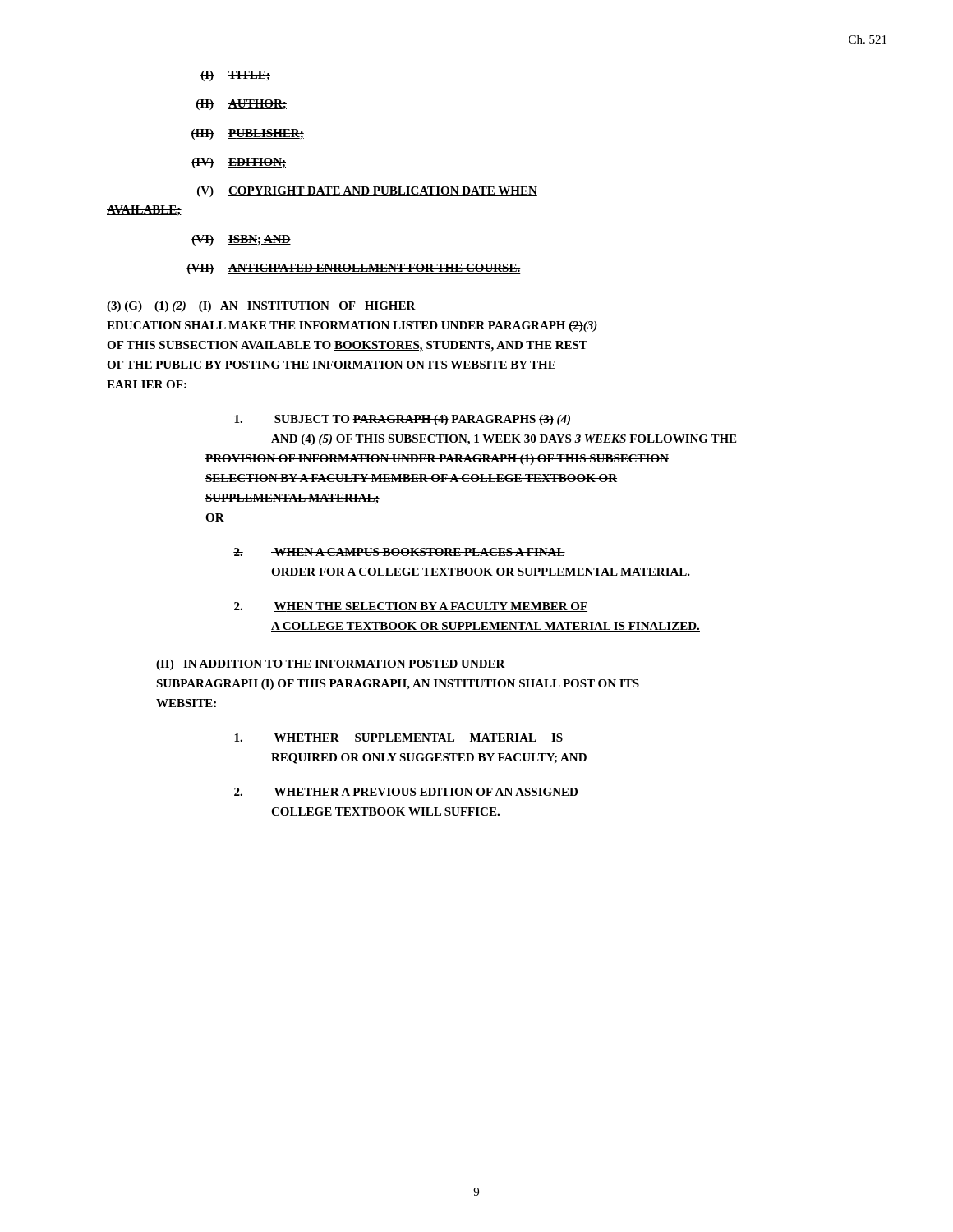Find the text starting "(I) Title;"

point(189,75)
